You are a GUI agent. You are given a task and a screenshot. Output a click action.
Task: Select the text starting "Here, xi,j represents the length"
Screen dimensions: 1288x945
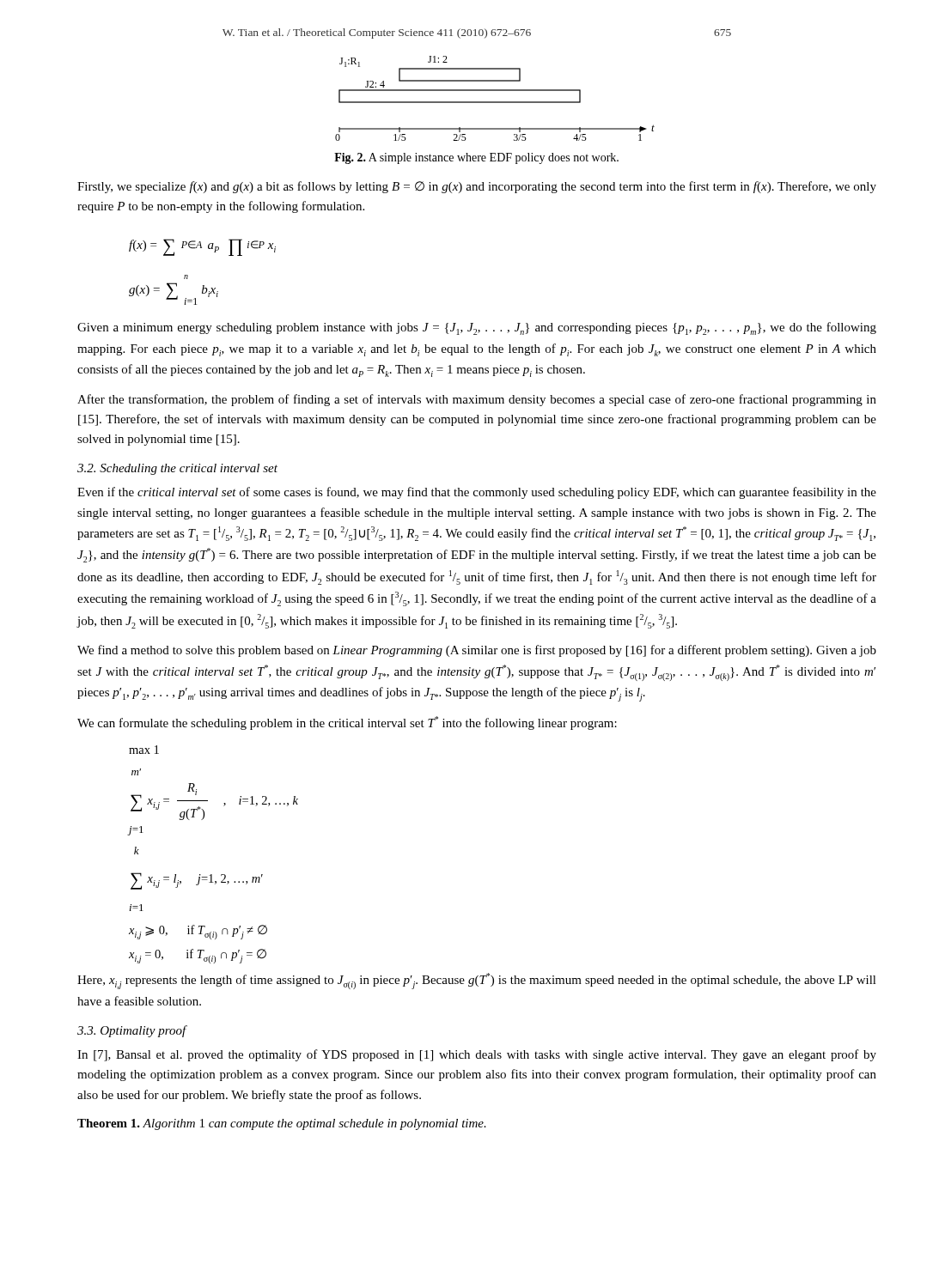(x=477, y=990)
